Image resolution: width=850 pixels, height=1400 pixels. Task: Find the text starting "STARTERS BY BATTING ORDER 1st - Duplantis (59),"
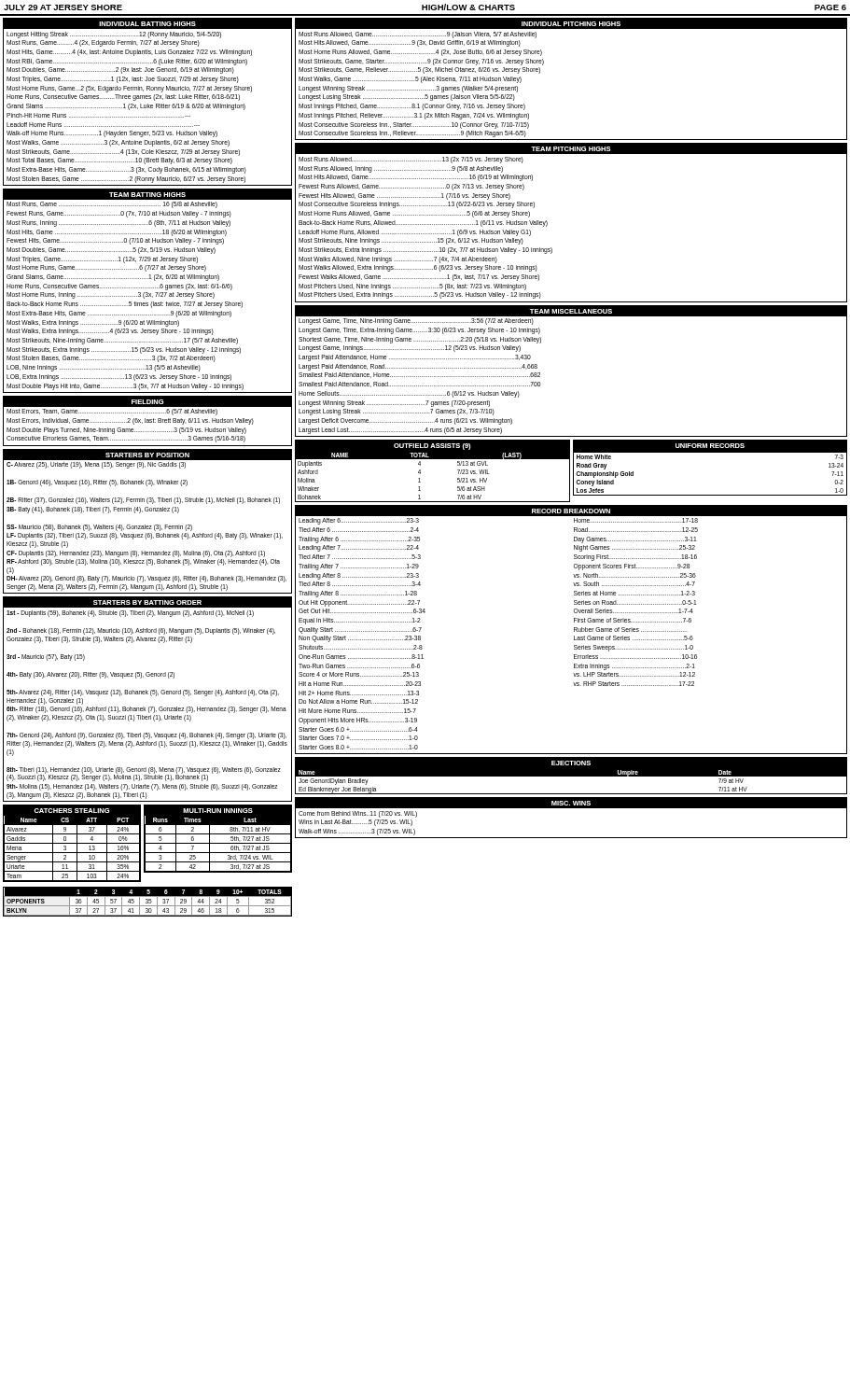pyautogui.click(x=147, y=699)
